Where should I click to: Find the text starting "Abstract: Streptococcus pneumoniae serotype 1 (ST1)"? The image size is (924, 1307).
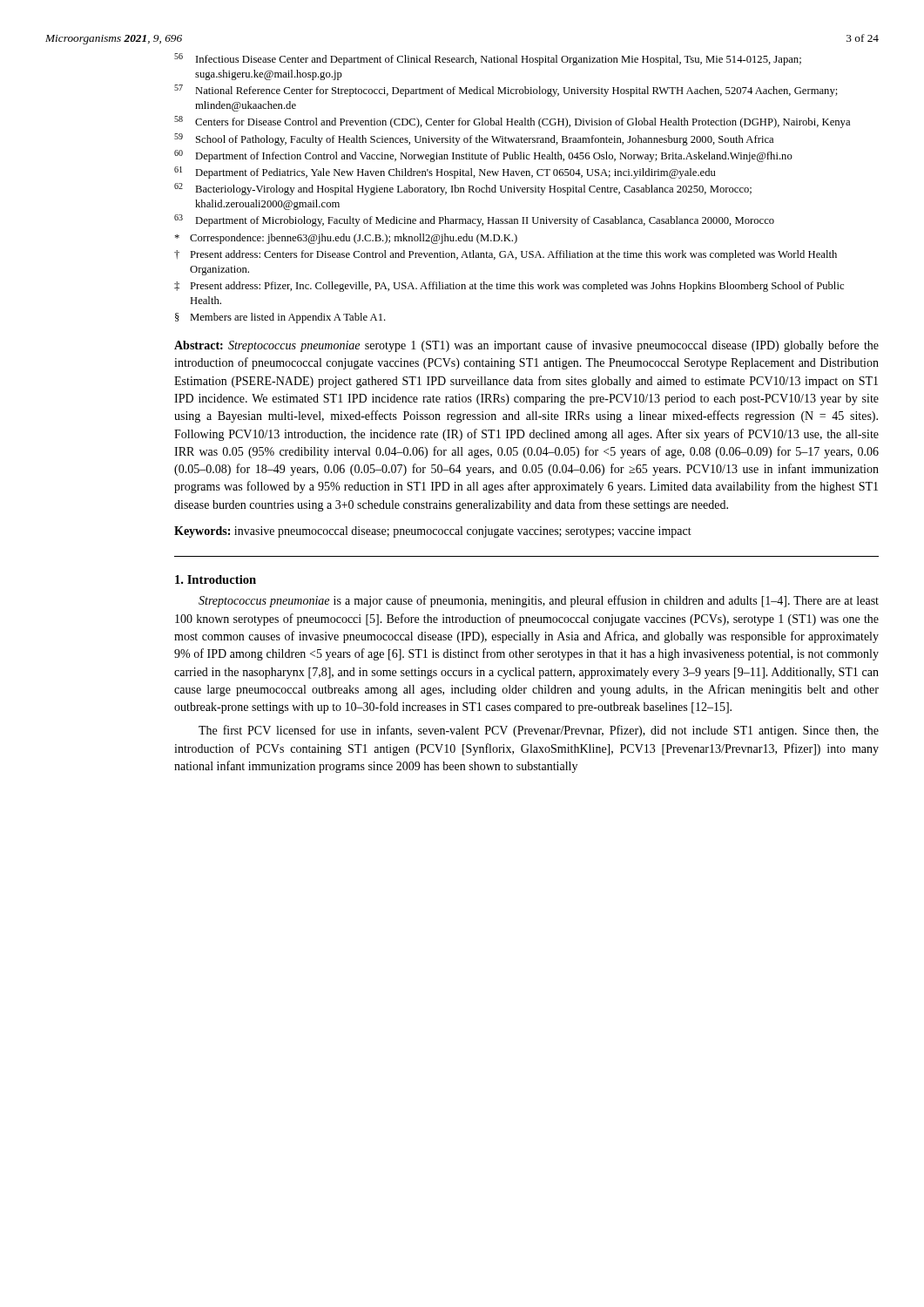[x=526, y=426]
